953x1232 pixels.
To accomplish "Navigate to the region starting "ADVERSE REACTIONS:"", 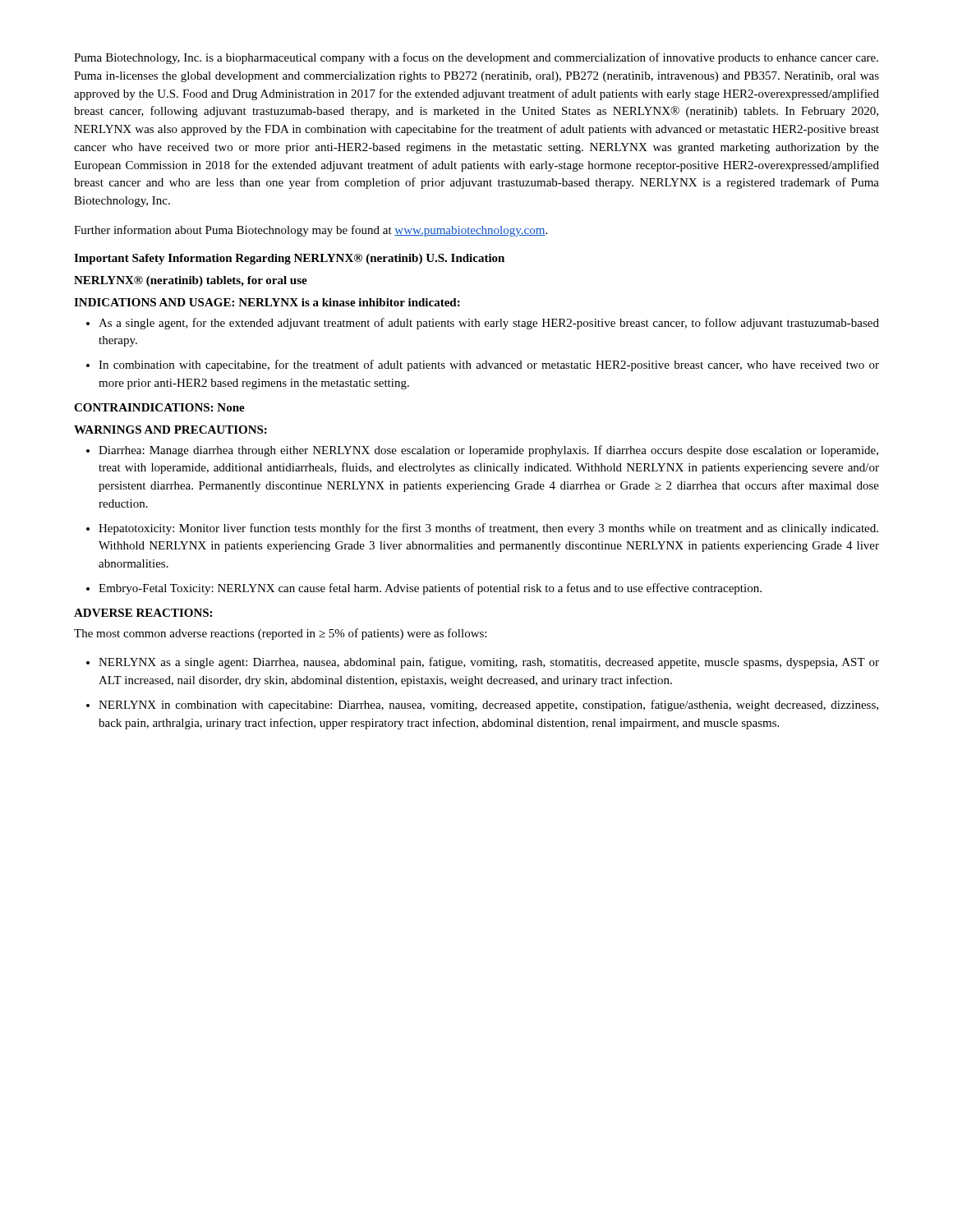I will point(144,612).
